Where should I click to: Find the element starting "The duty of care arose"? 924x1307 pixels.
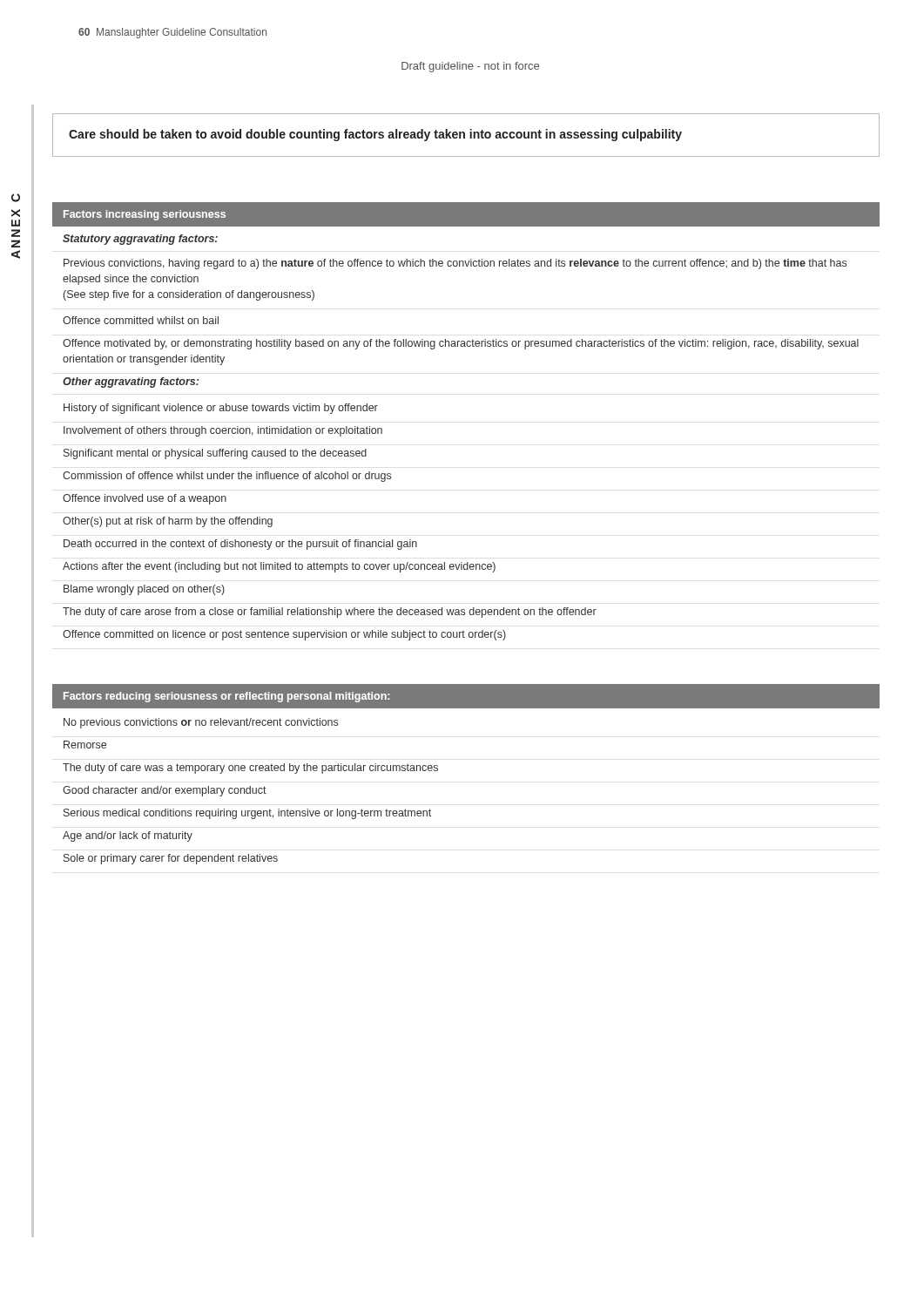tap(329, 612)
